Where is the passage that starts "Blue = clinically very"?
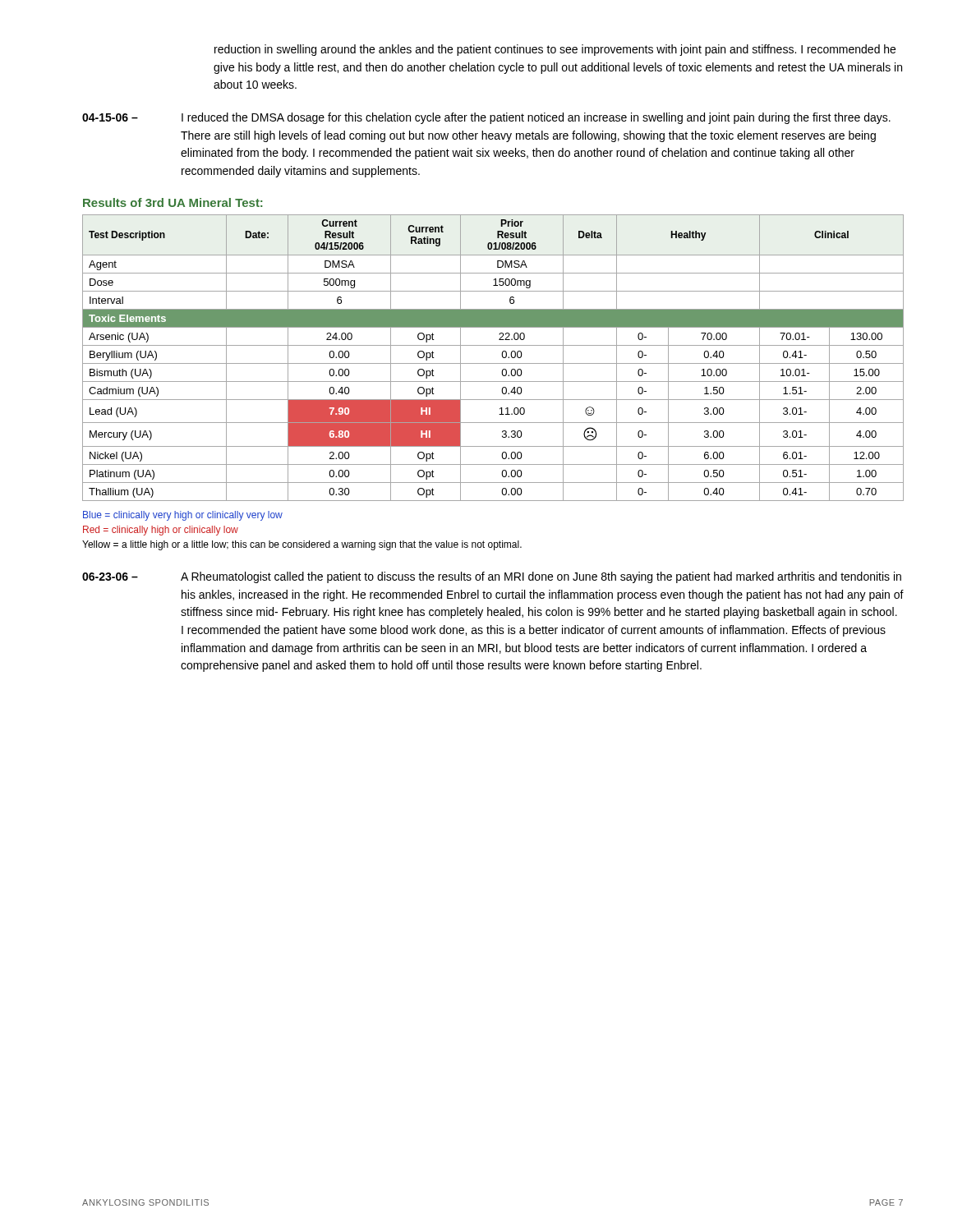953x1232 pixels. pyautogui.click(x=302, y=530)
